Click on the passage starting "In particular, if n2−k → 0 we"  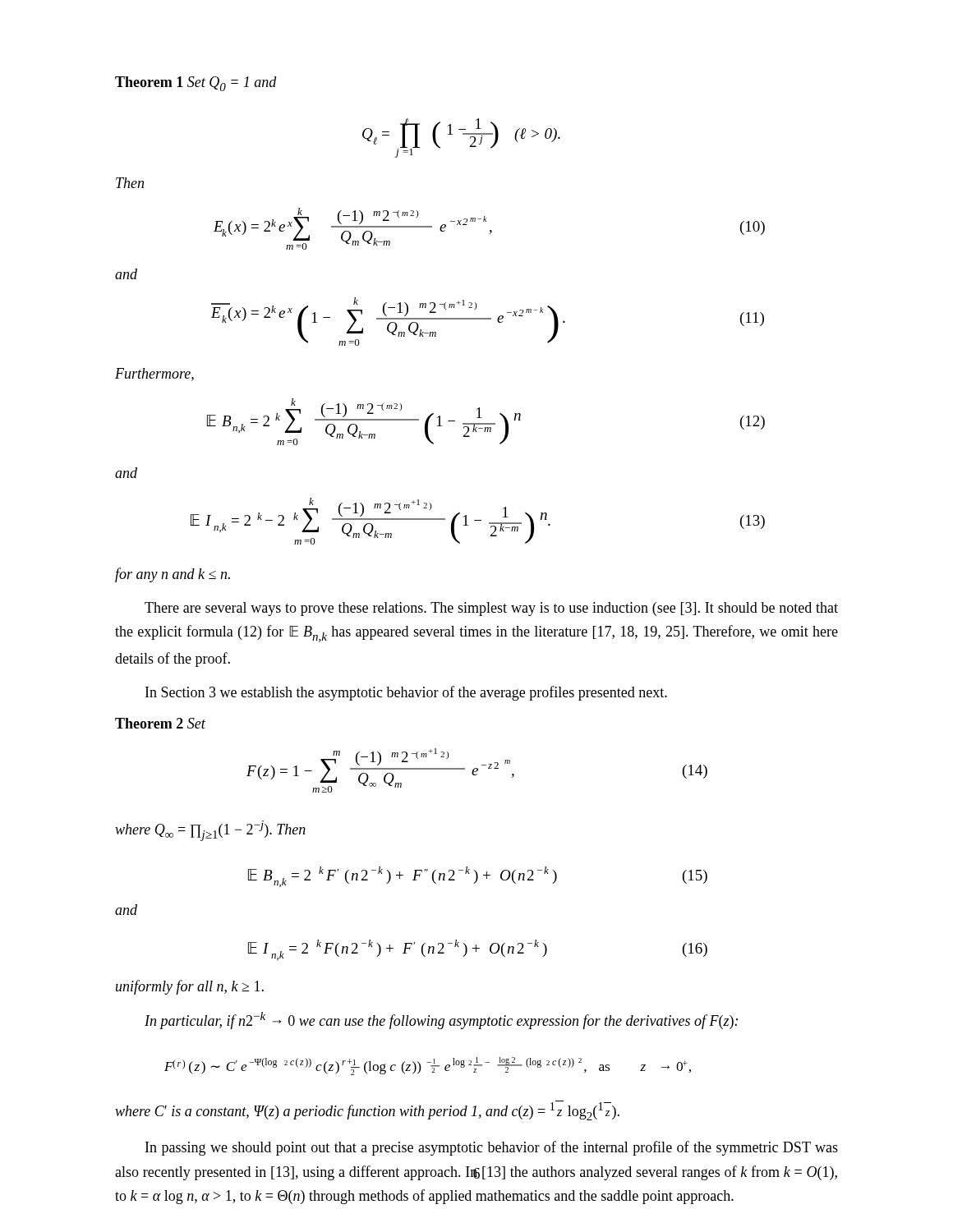coord(442,1019)
